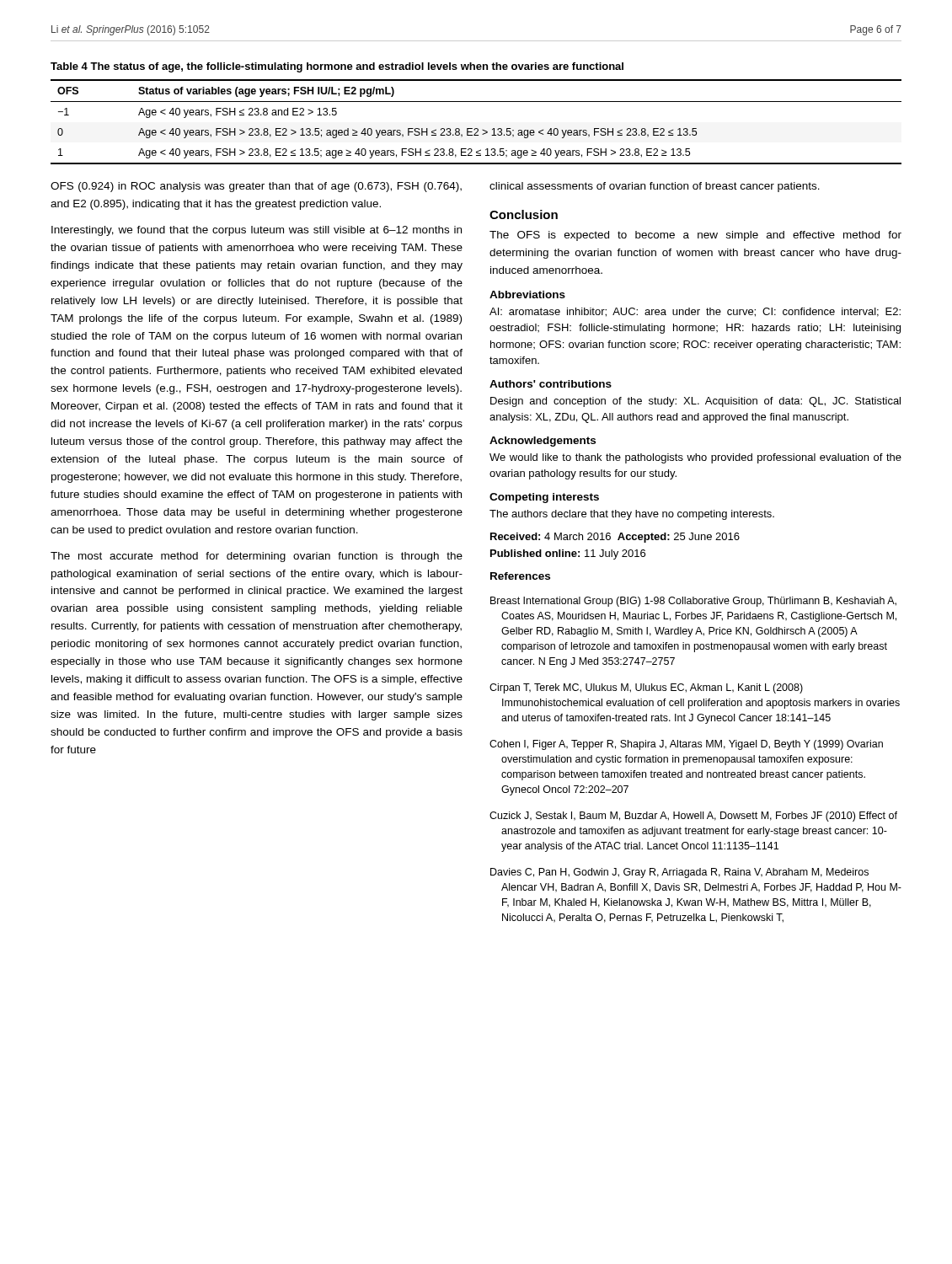Find the block starting "The authors declare that"
952x1264 pixels.
coord(695,514)
